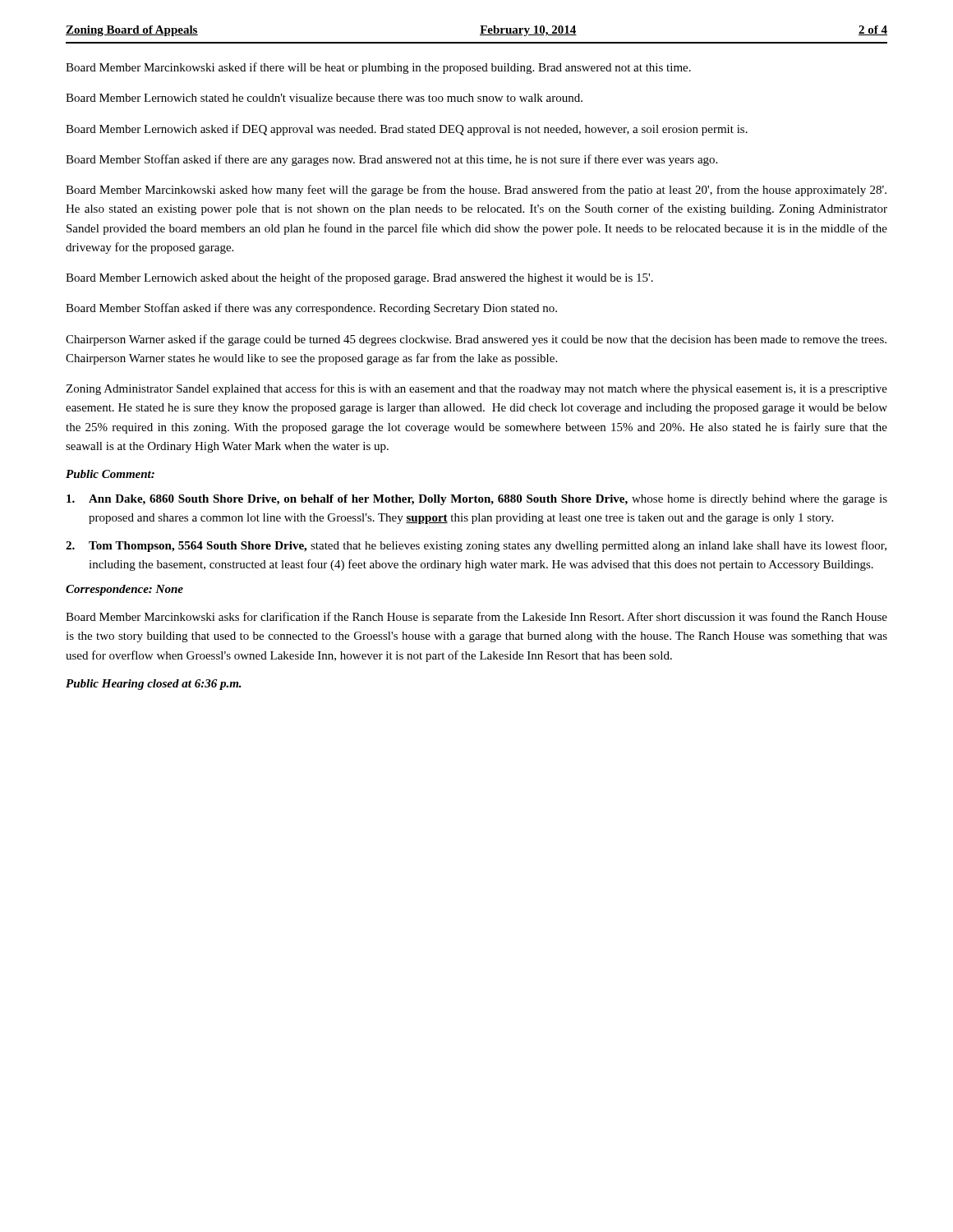Click the passage that begins "2. Tom Thompson, 5564 South"
The height and width of the screenshot is (1232, 953).
(476, 555)
